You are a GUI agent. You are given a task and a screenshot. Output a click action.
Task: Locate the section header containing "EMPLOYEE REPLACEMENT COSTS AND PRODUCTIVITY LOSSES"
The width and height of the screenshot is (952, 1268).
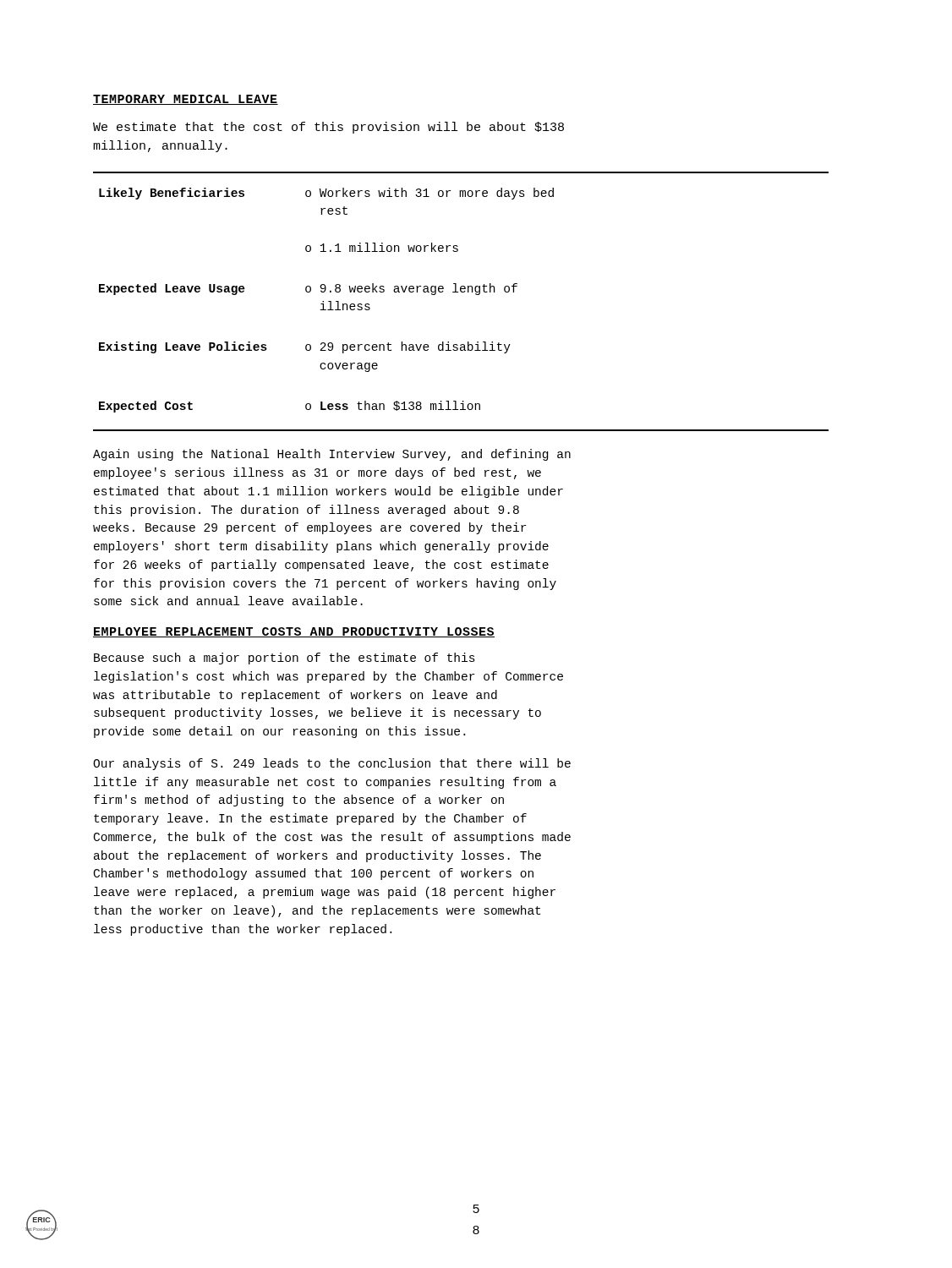point(294,633)
